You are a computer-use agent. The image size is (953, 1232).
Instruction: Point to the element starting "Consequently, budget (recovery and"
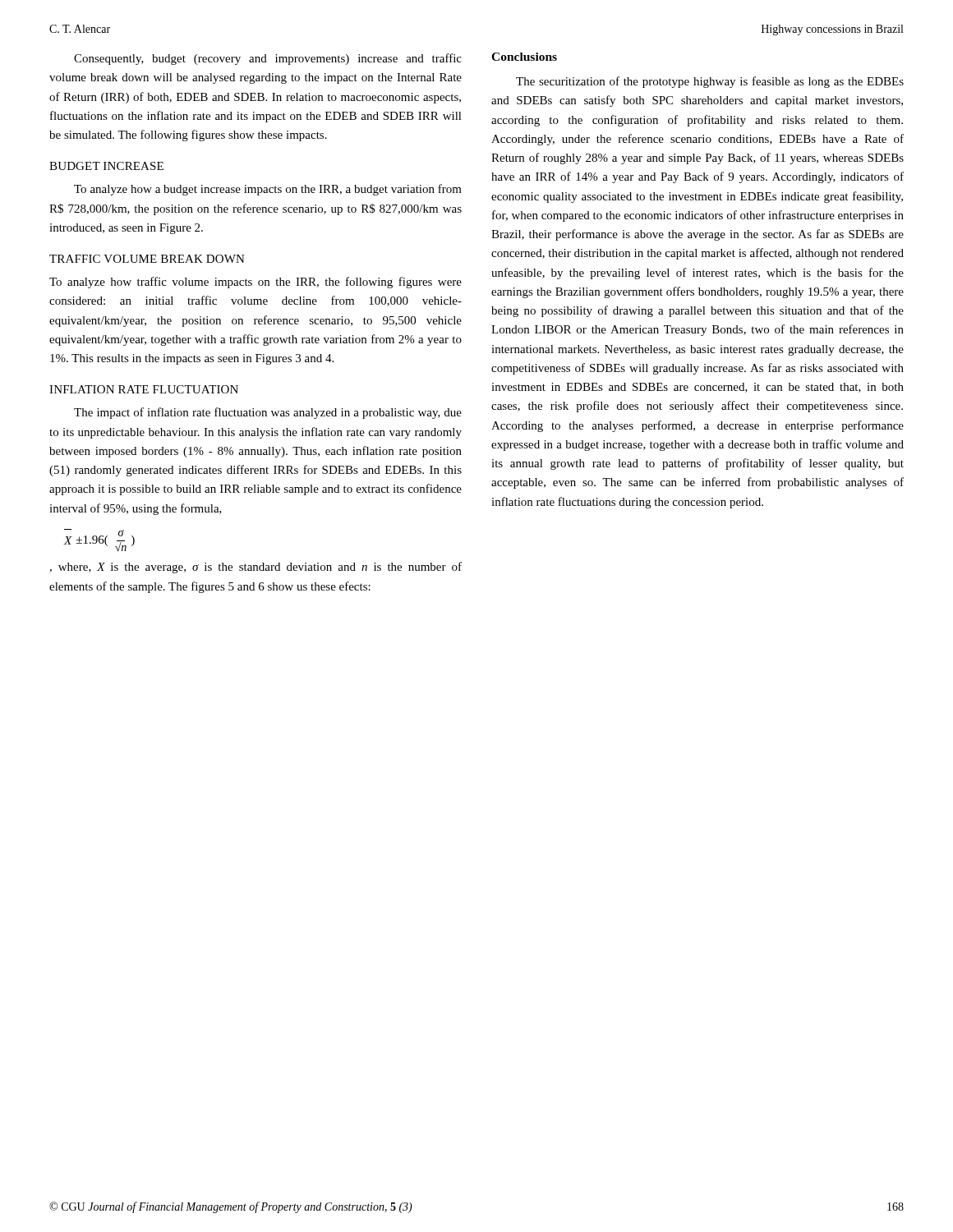click(255, 97)
